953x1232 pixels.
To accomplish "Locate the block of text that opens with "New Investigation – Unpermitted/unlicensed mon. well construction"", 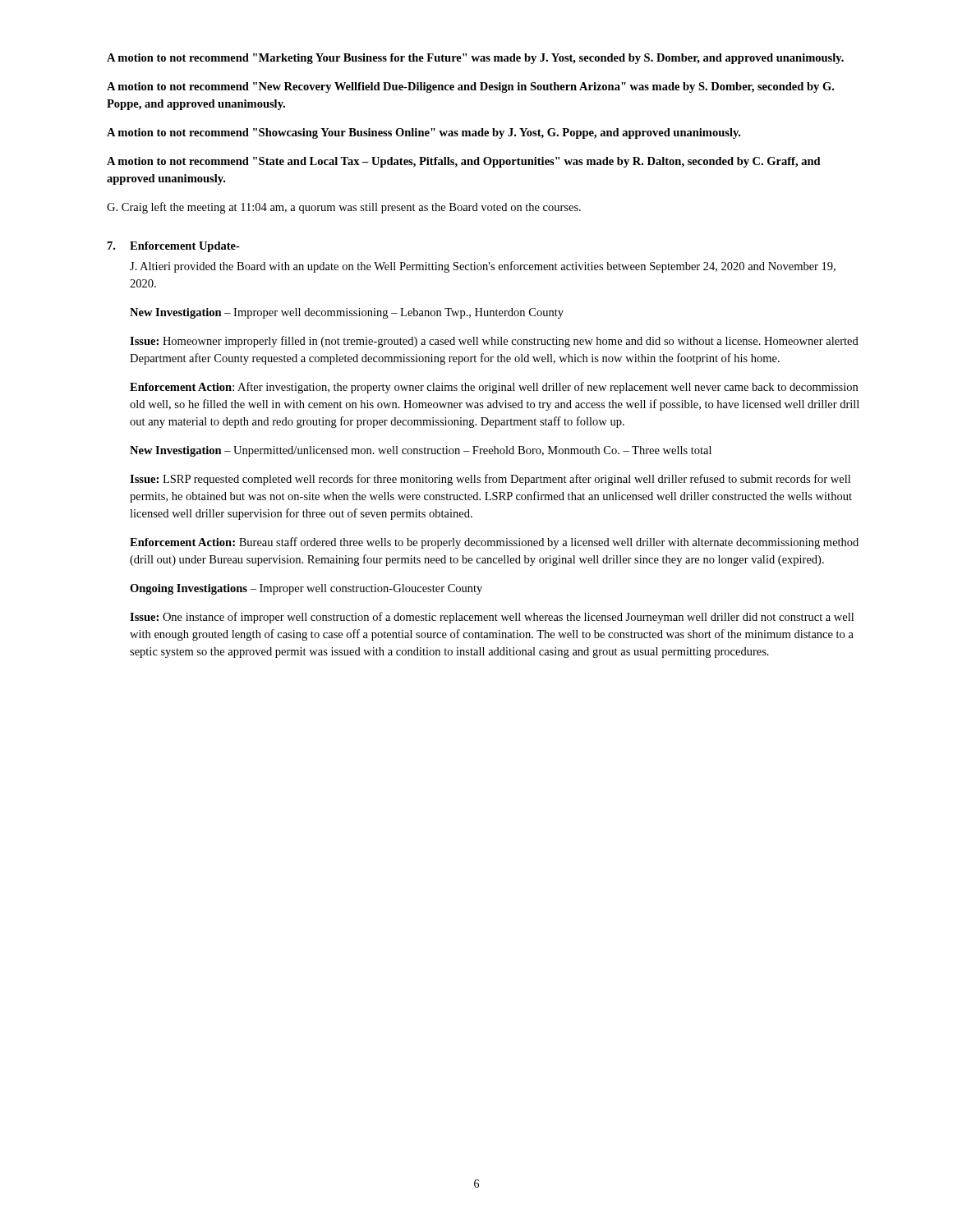I will click(496, 451).
